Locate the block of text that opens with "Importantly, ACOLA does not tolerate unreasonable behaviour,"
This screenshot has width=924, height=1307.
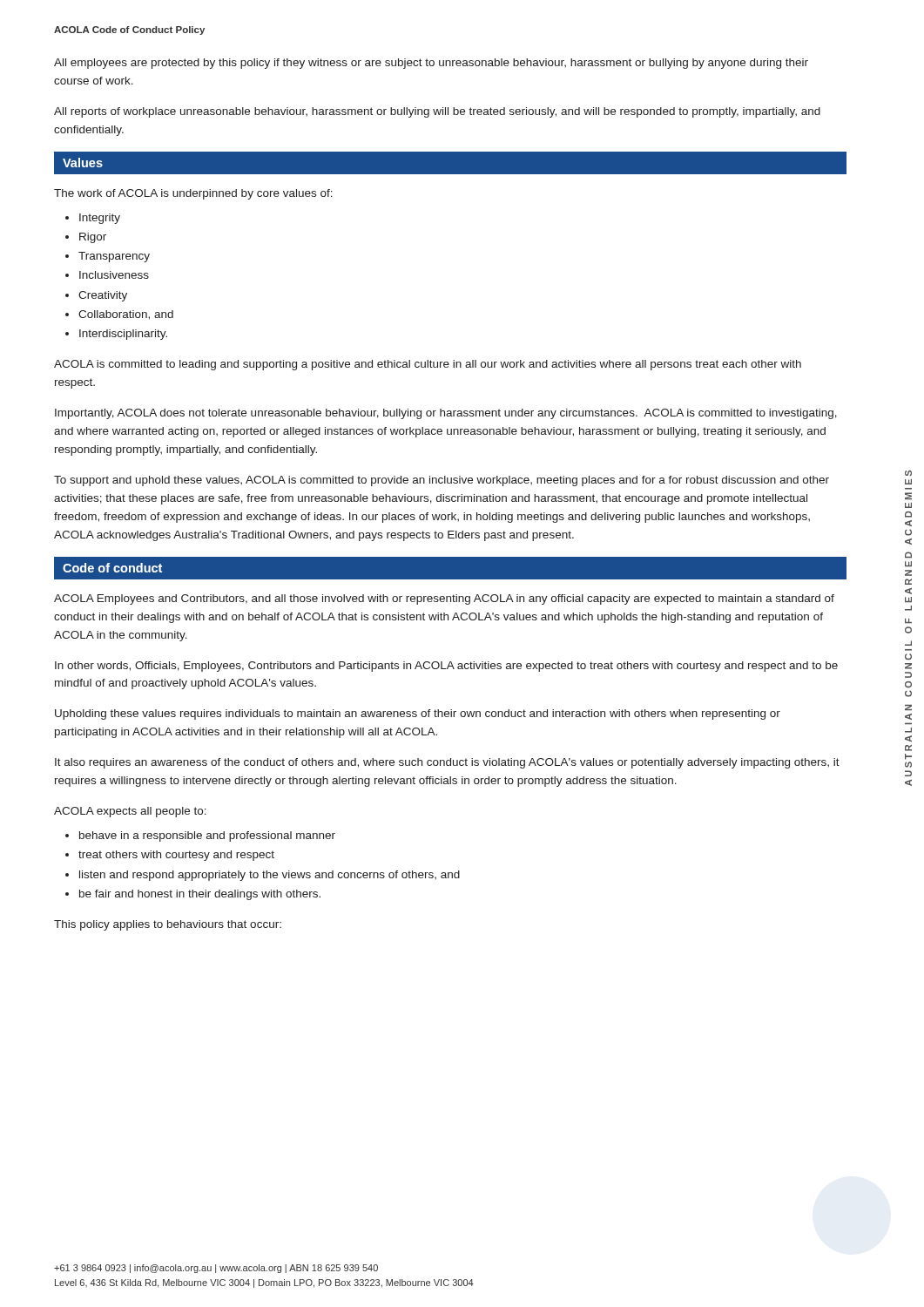[446, 431]
